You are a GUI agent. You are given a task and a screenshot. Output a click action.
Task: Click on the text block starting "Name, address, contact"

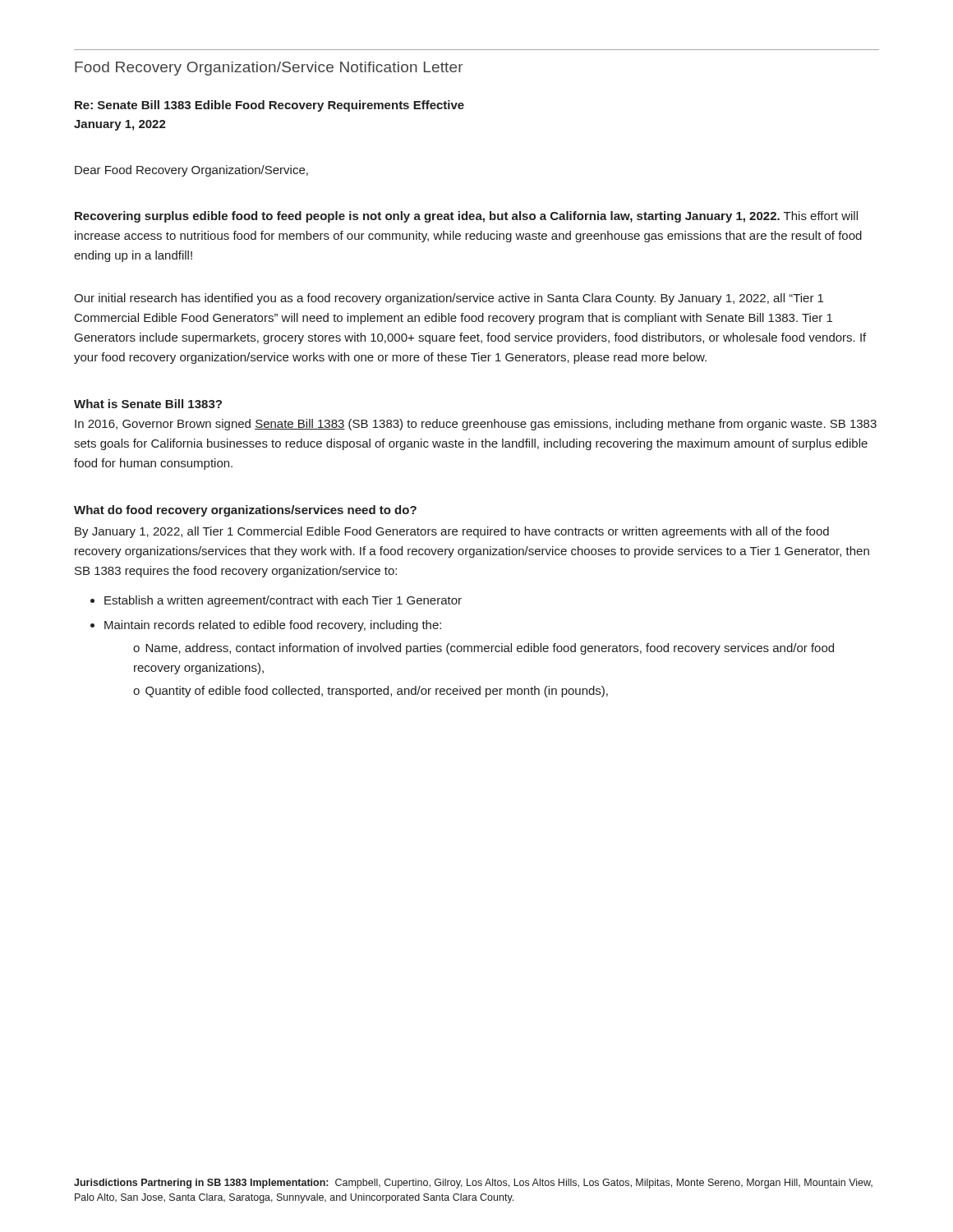pyautogui.click(x=484, y=657)
